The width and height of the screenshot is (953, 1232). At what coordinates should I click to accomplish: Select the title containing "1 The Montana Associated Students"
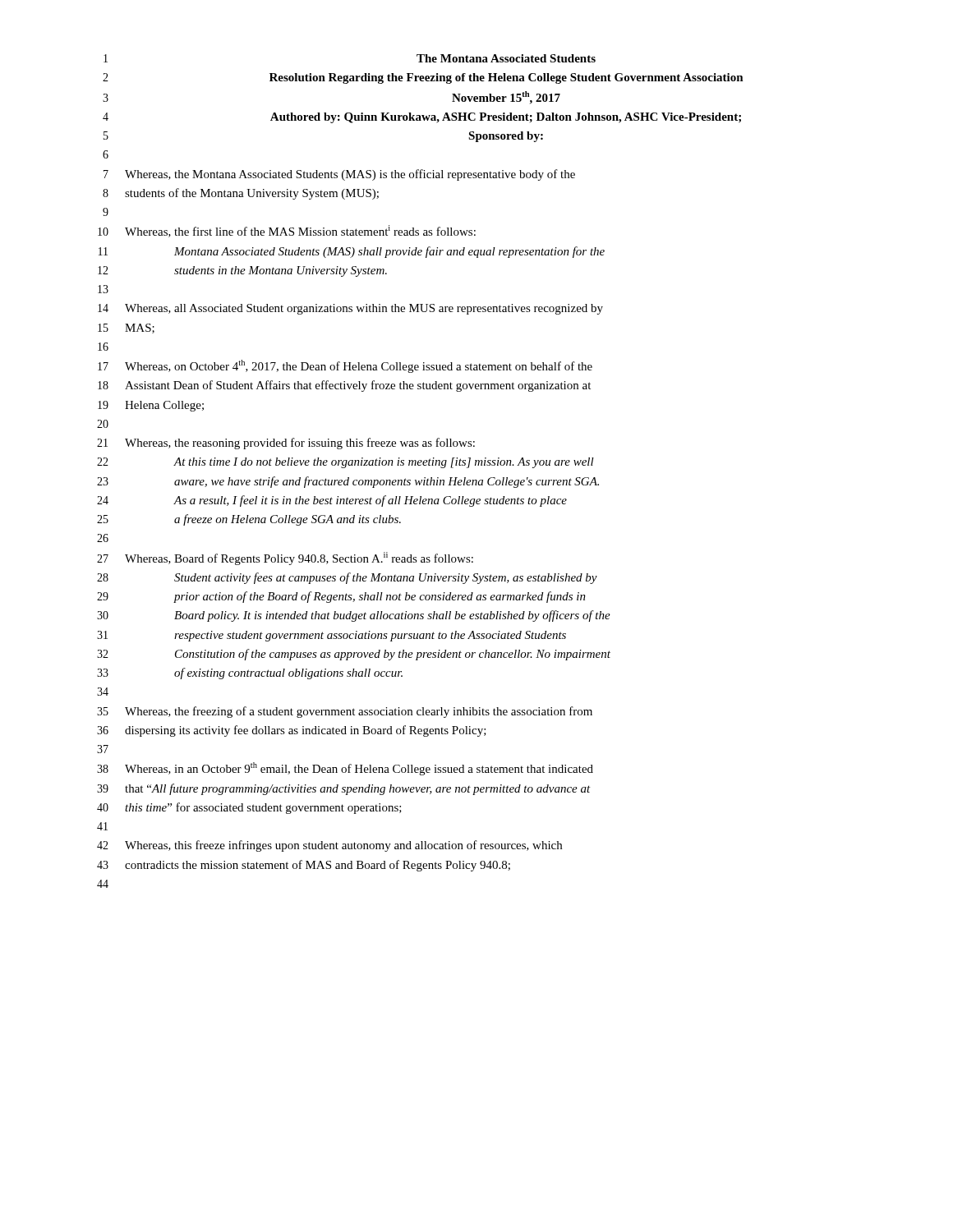476,97
